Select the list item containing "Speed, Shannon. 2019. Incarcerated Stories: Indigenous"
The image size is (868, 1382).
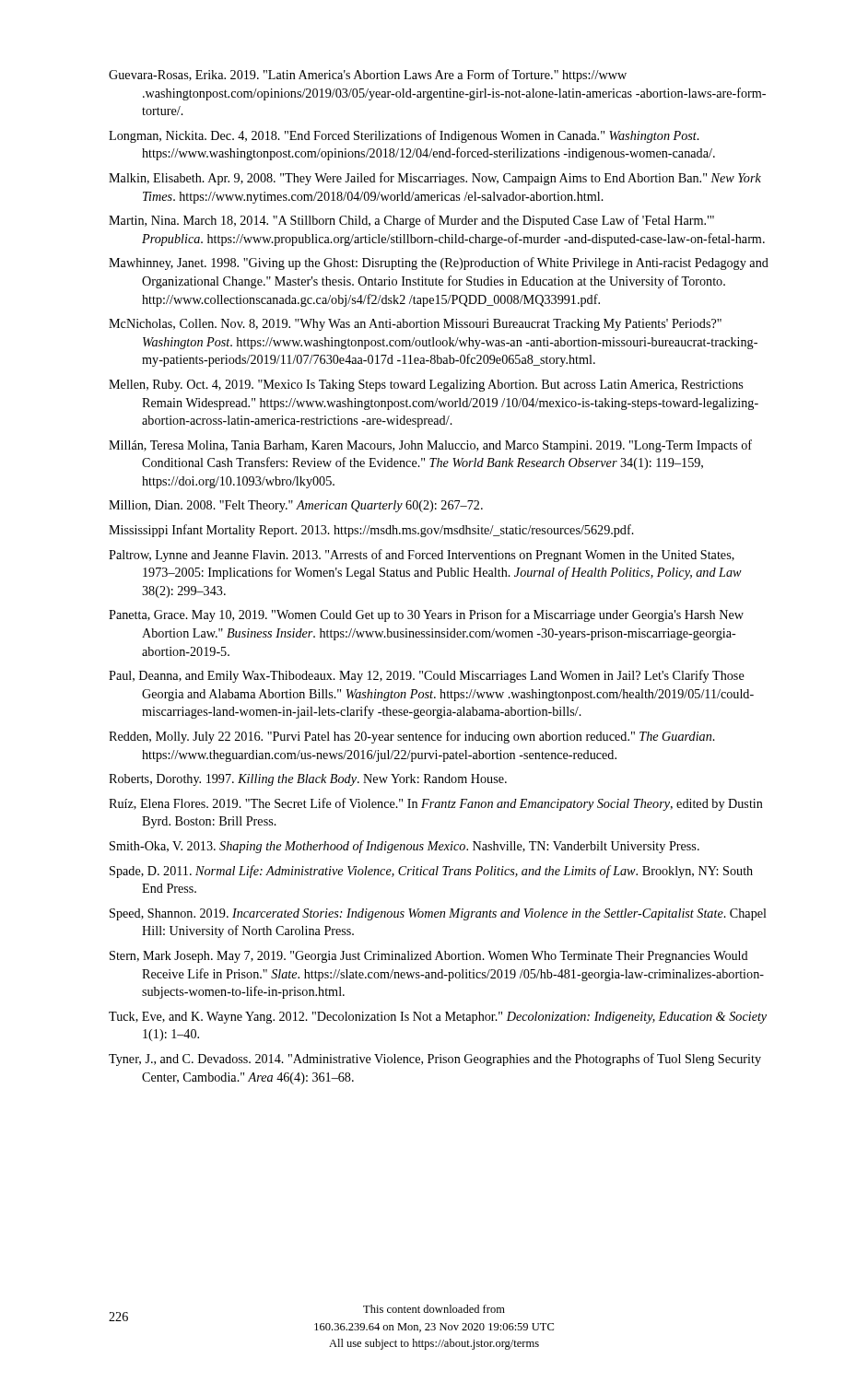coord(438,922)
